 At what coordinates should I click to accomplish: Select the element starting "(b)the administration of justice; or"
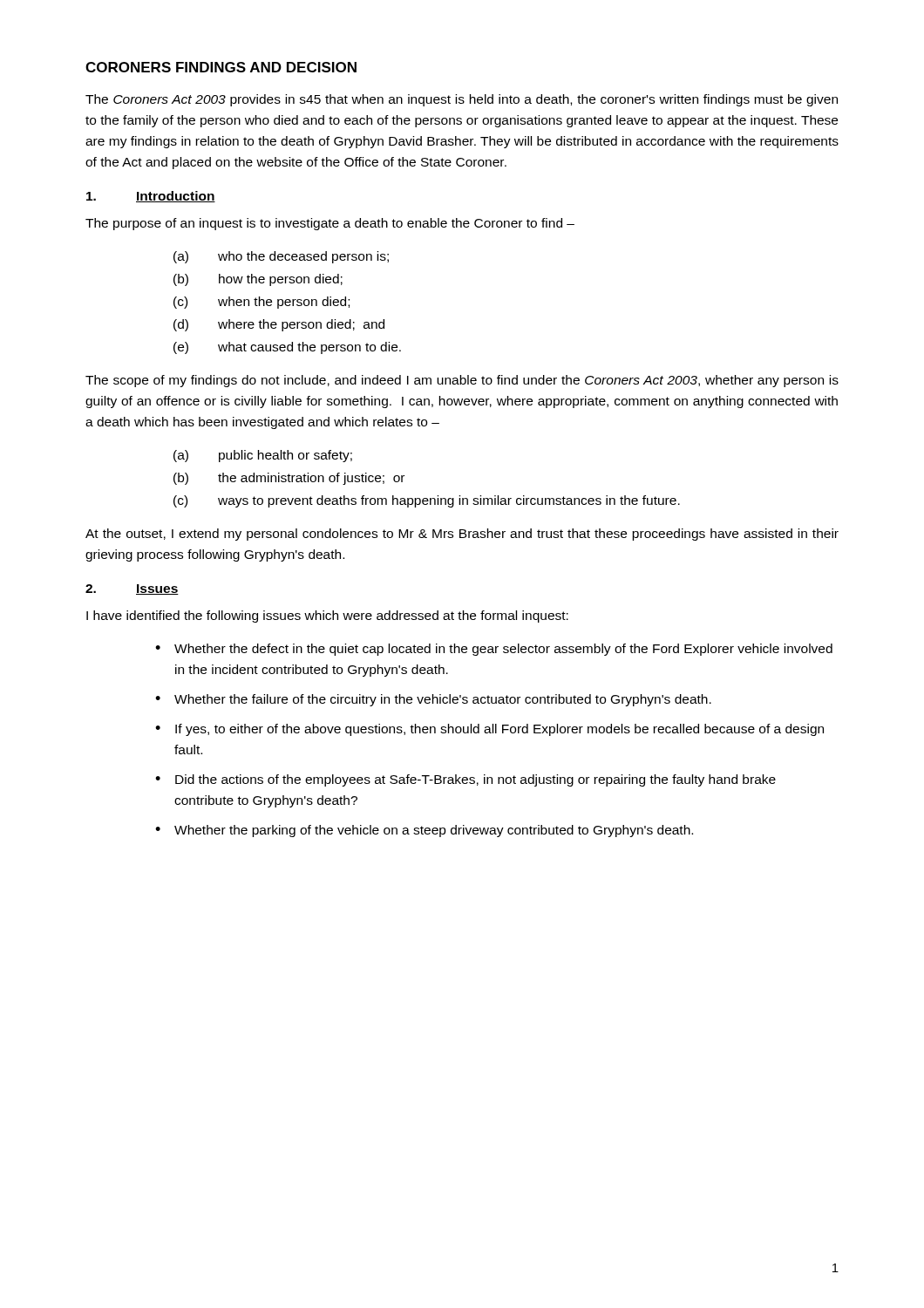pos(289,478)
